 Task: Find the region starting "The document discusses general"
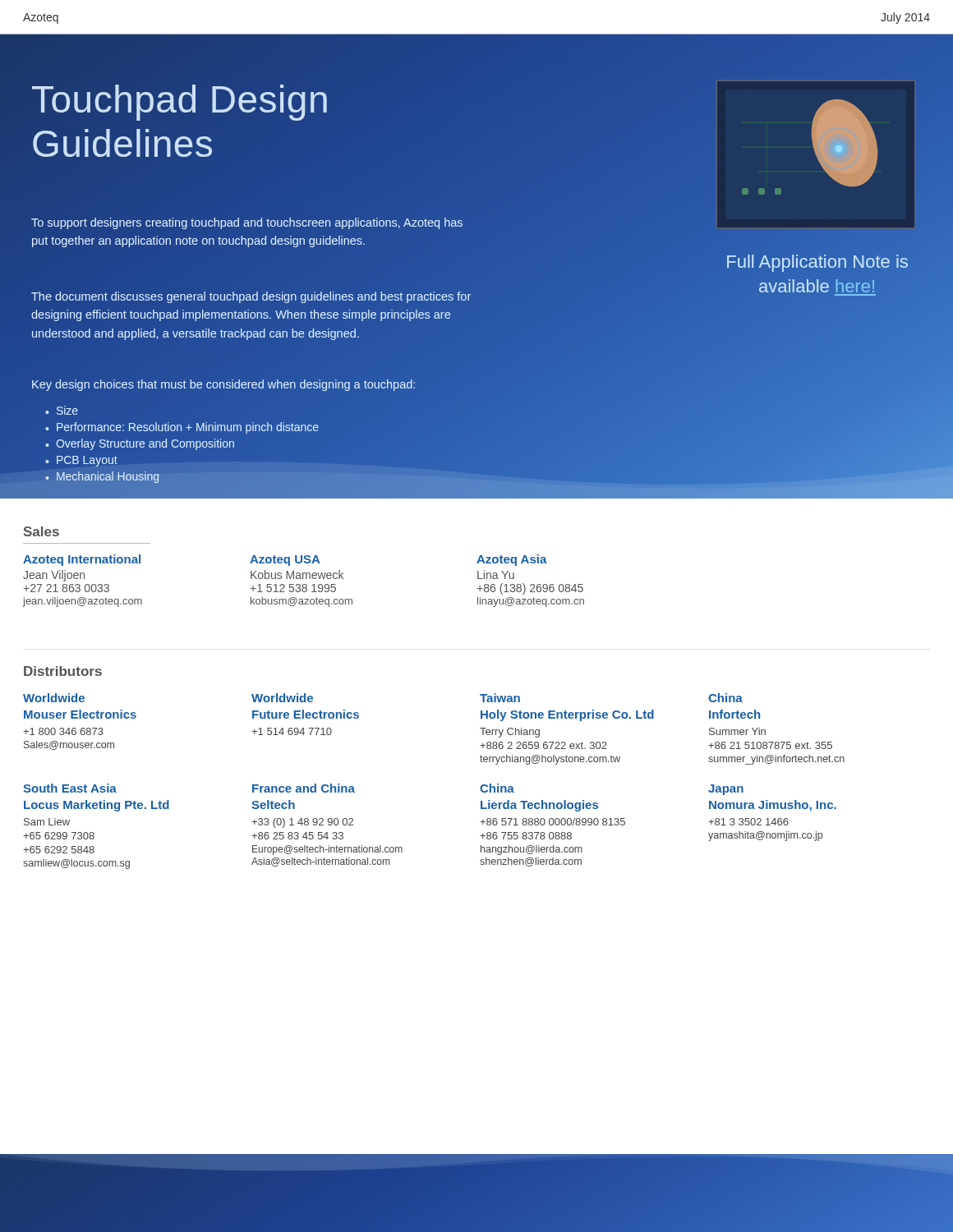pos(251,315)
